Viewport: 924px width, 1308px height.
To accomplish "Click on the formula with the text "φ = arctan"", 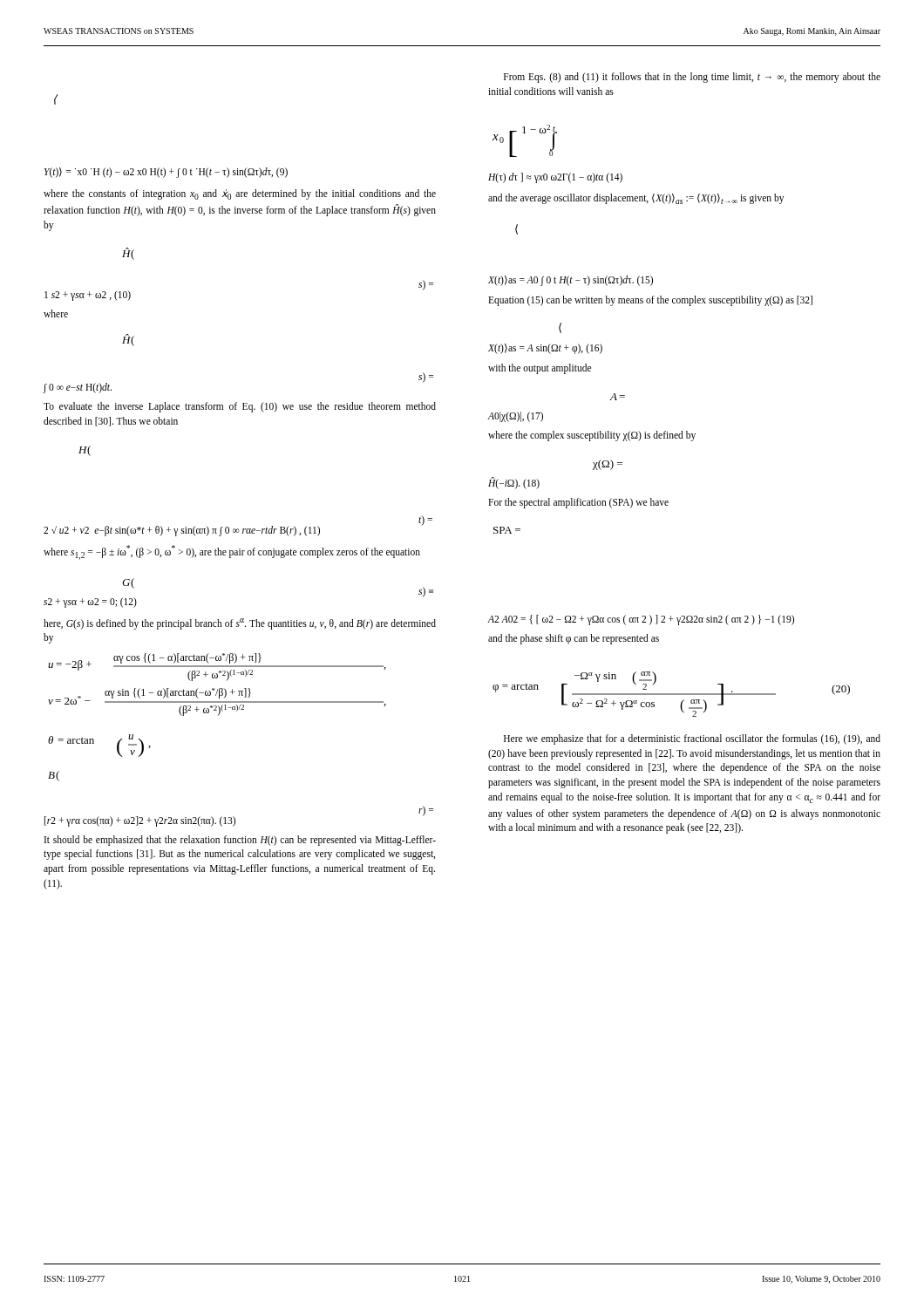I will pyautogui.click(x=680, y=688).
